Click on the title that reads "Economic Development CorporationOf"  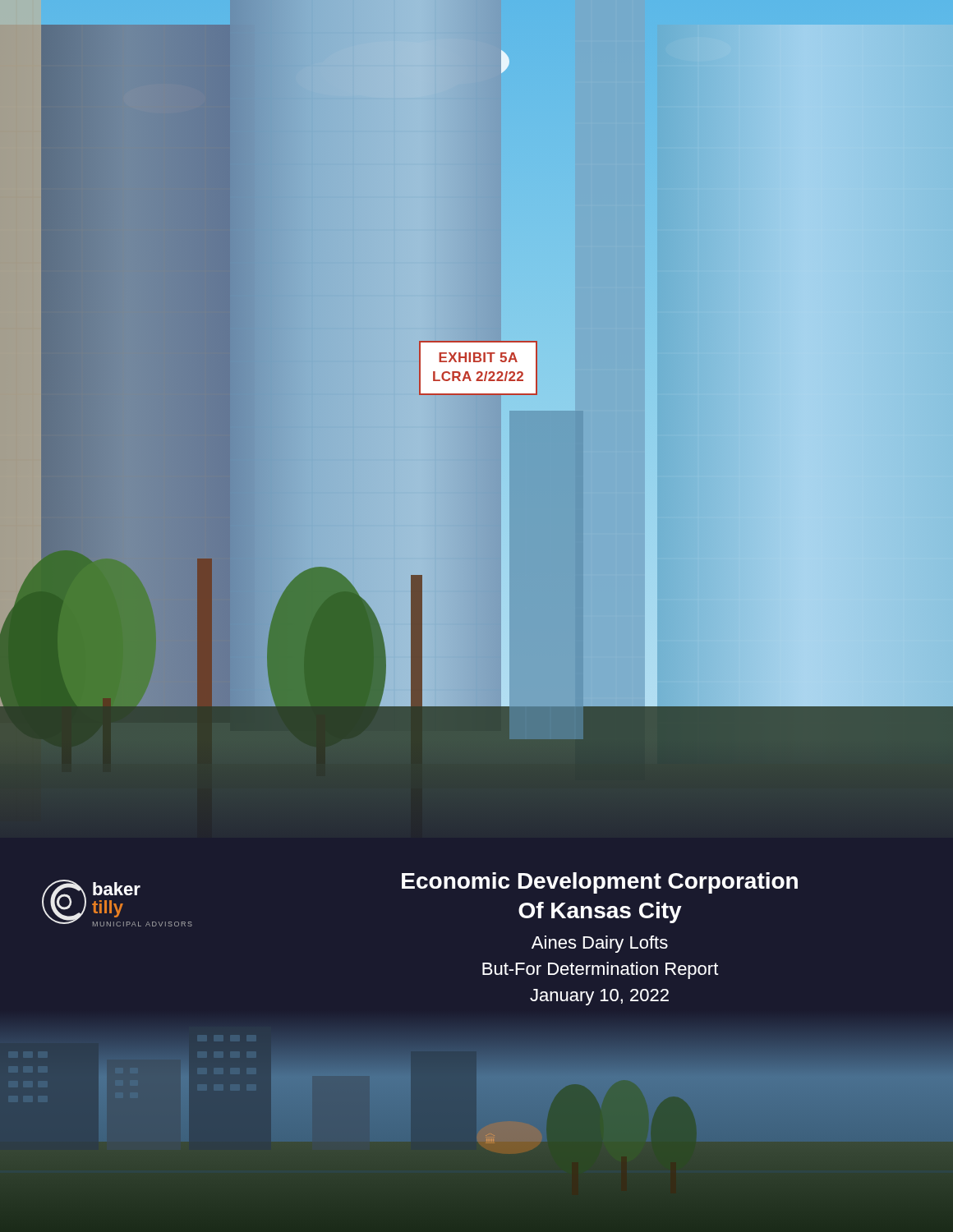click(x=600, y=937)
